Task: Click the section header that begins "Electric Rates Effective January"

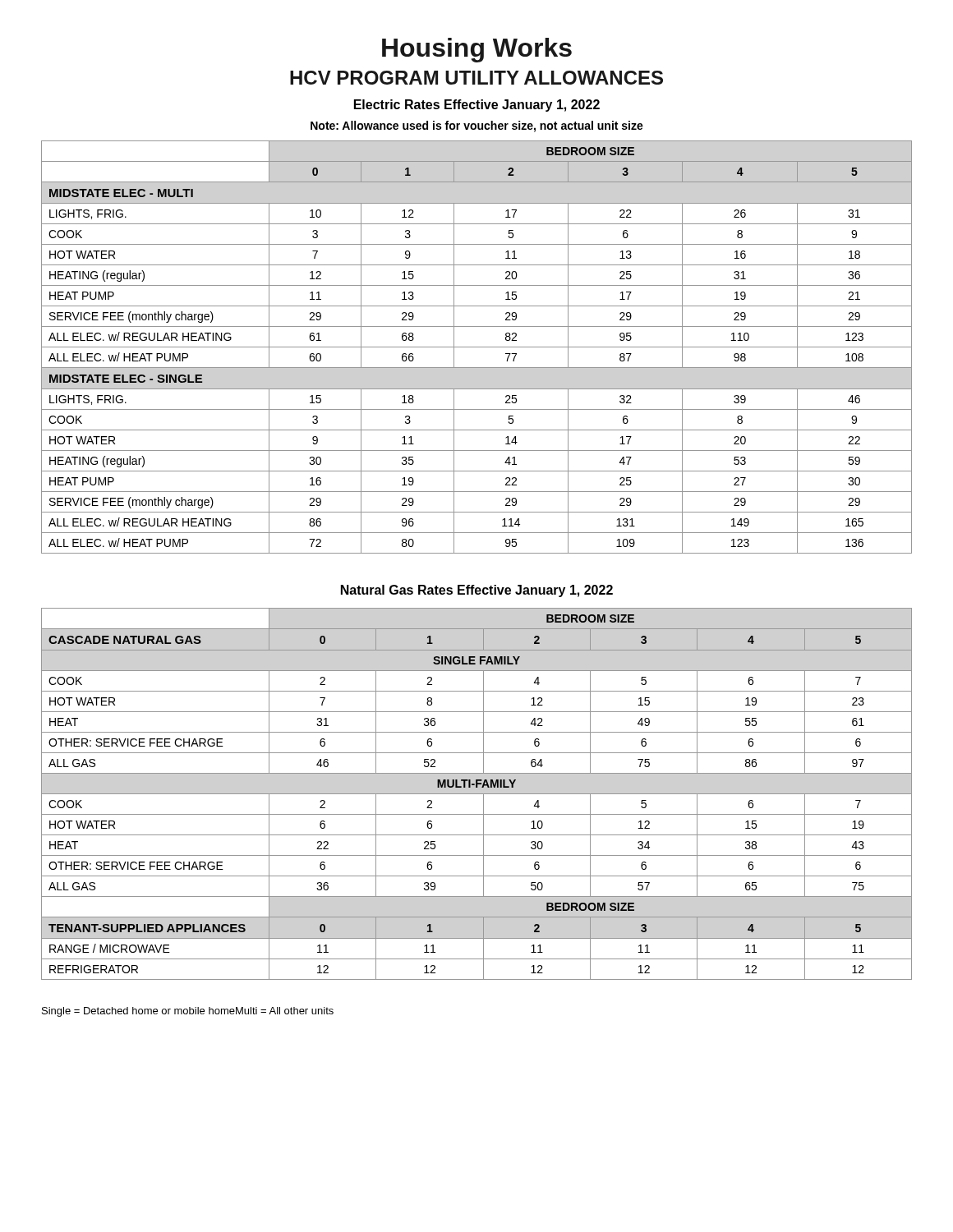Action: pyautogui.click(x=476, y=105)
